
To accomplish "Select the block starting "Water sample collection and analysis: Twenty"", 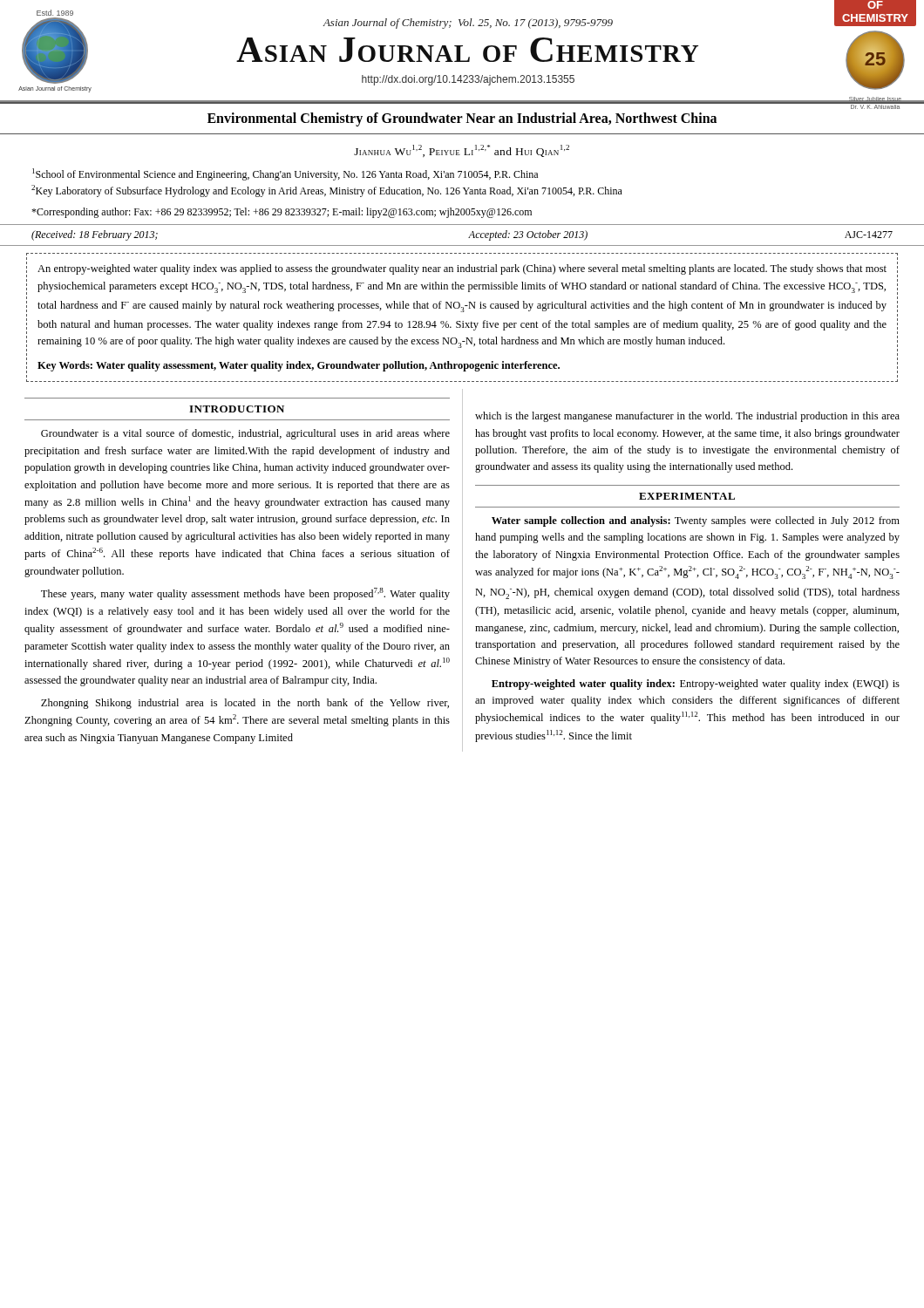I will coord(687,591).
